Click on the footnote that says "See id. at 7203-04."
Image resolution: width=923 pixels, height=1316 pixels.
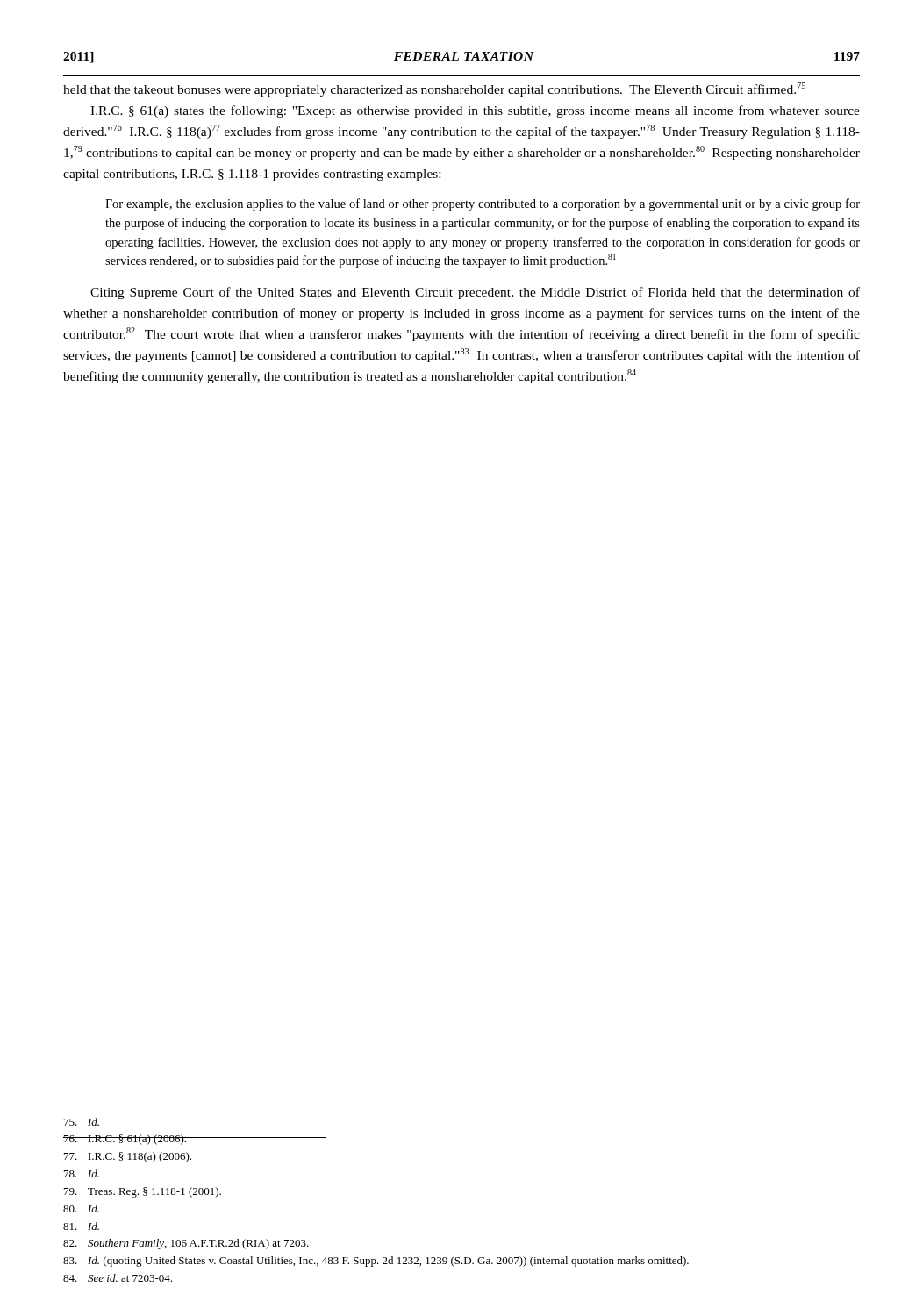pyautogui.click(x=118, y=1278)
